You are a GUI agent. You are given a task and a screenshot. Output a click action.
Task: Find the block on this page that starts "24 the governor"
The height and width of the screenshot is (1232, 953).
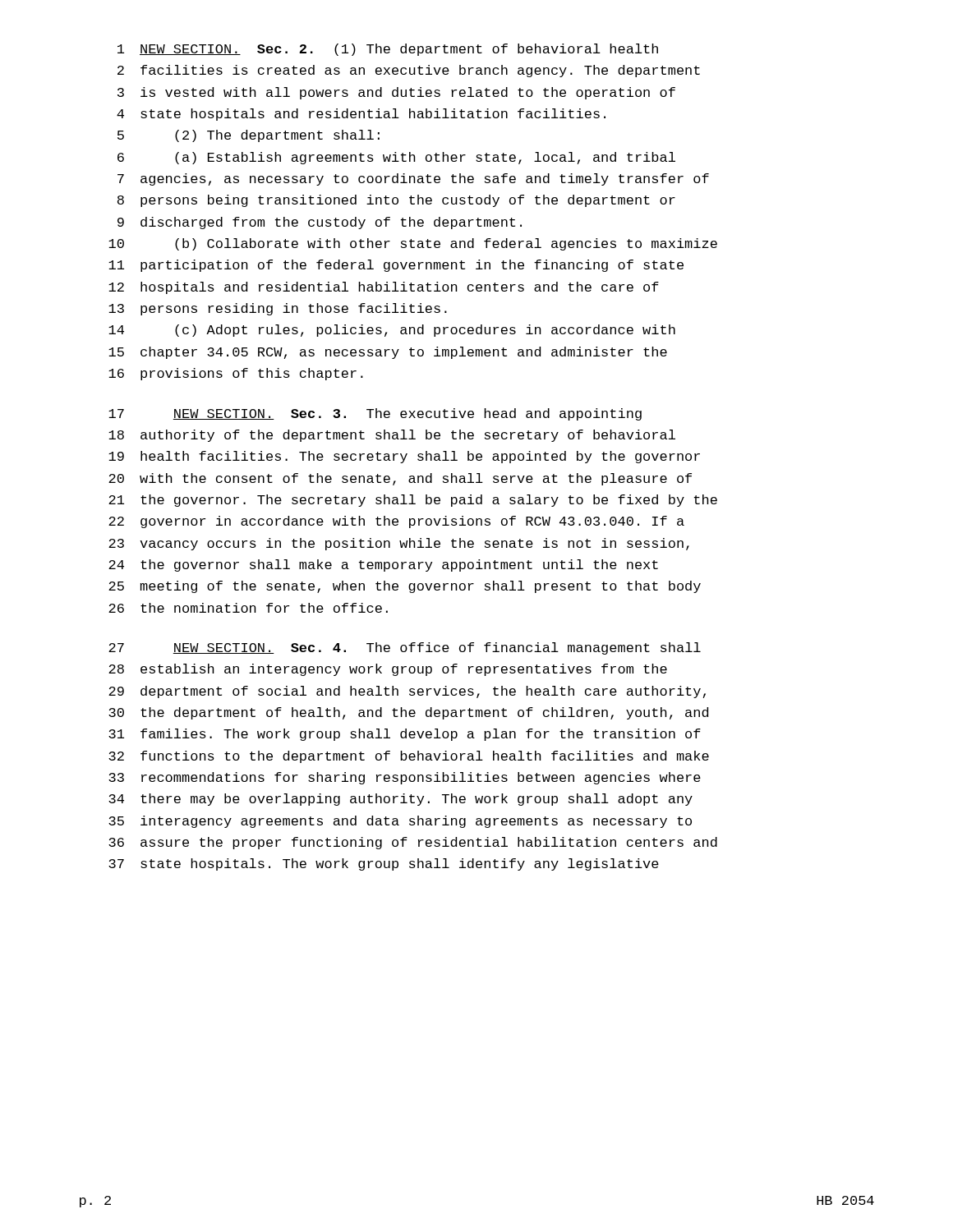485,566
